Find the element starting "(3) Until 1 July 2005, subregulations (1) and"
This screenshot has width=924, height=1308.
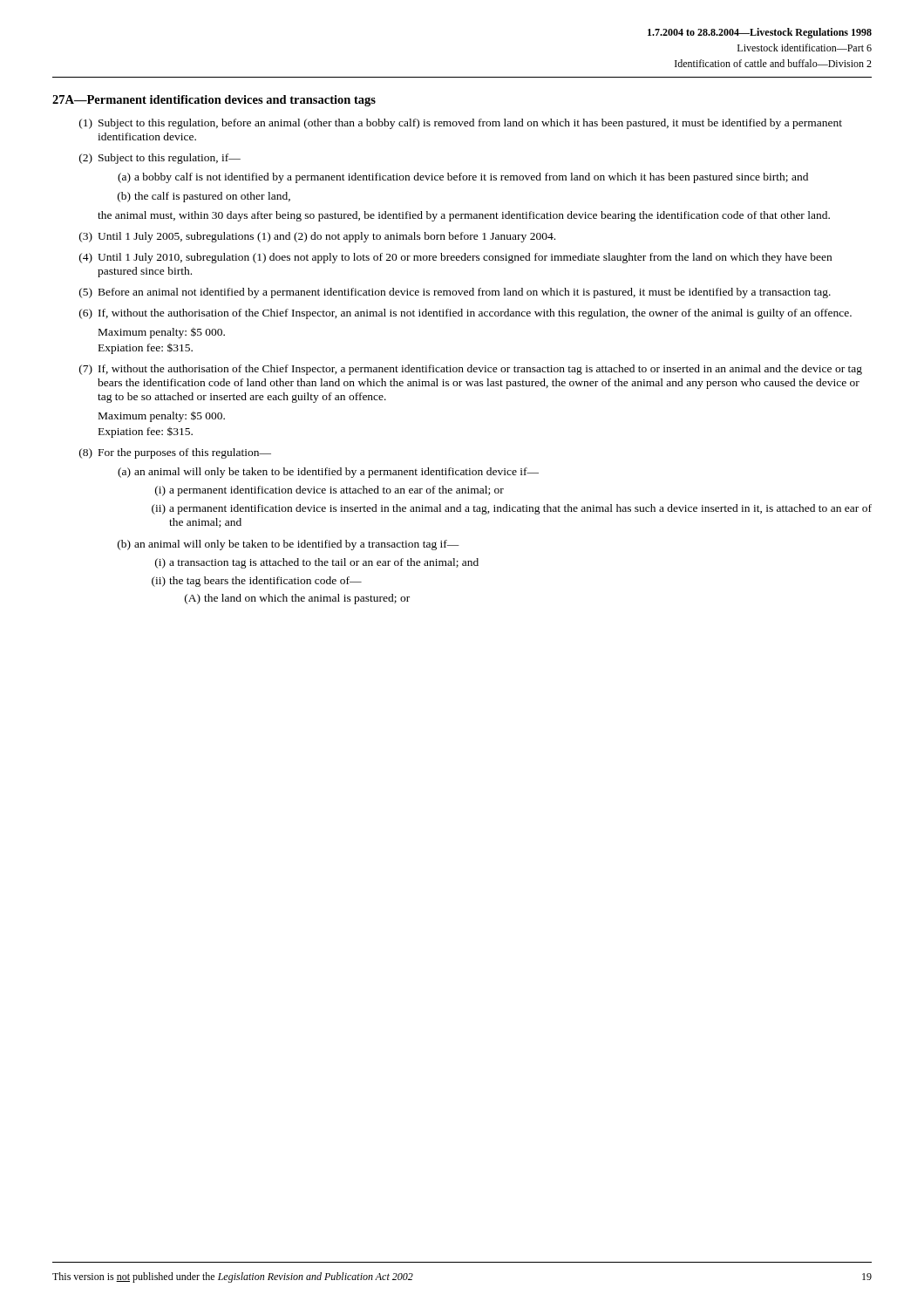coord(462,236)
